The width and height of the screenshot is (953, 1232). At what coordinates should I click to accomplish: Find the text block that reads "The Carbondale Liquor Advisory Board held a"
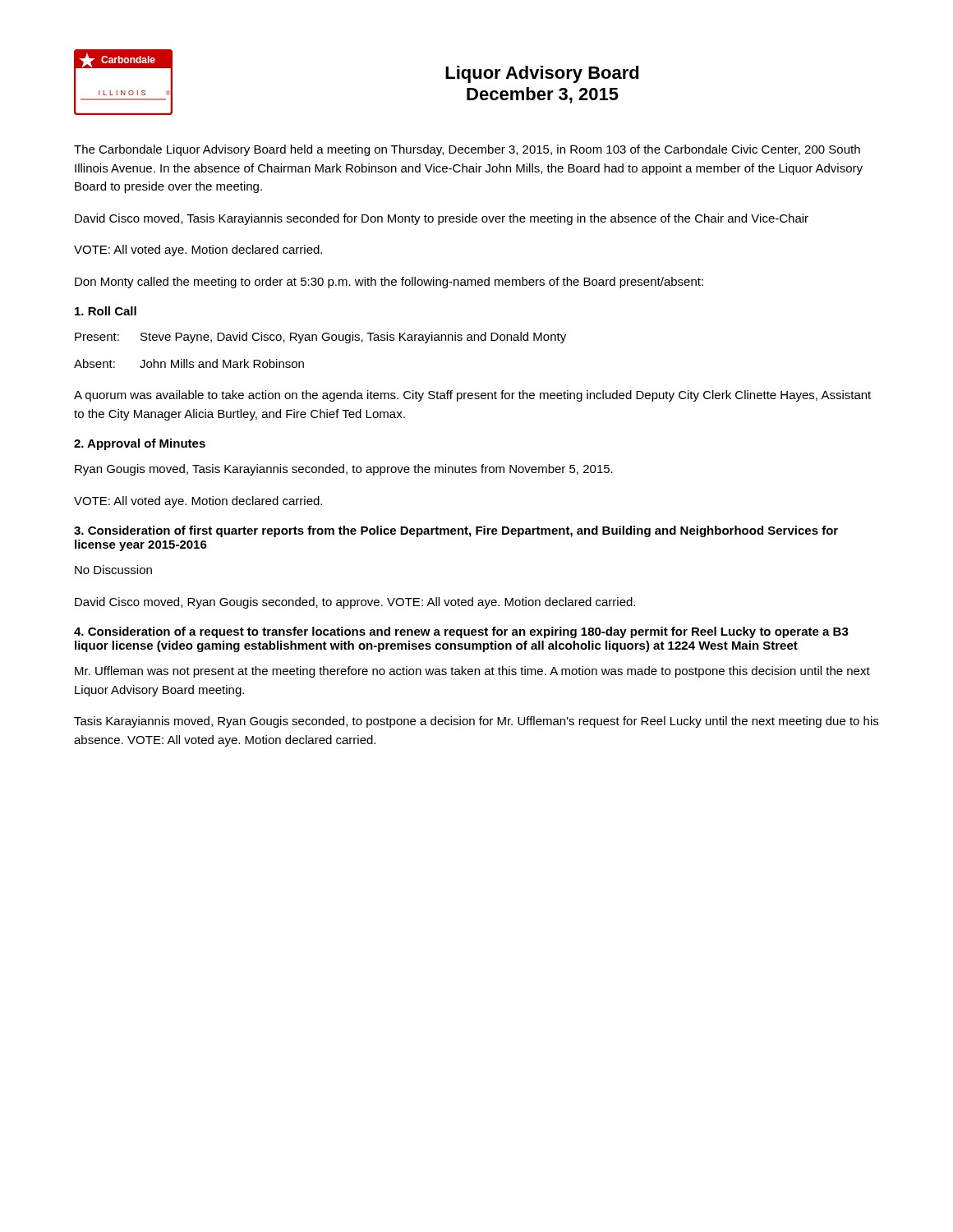tap(468, 168)
